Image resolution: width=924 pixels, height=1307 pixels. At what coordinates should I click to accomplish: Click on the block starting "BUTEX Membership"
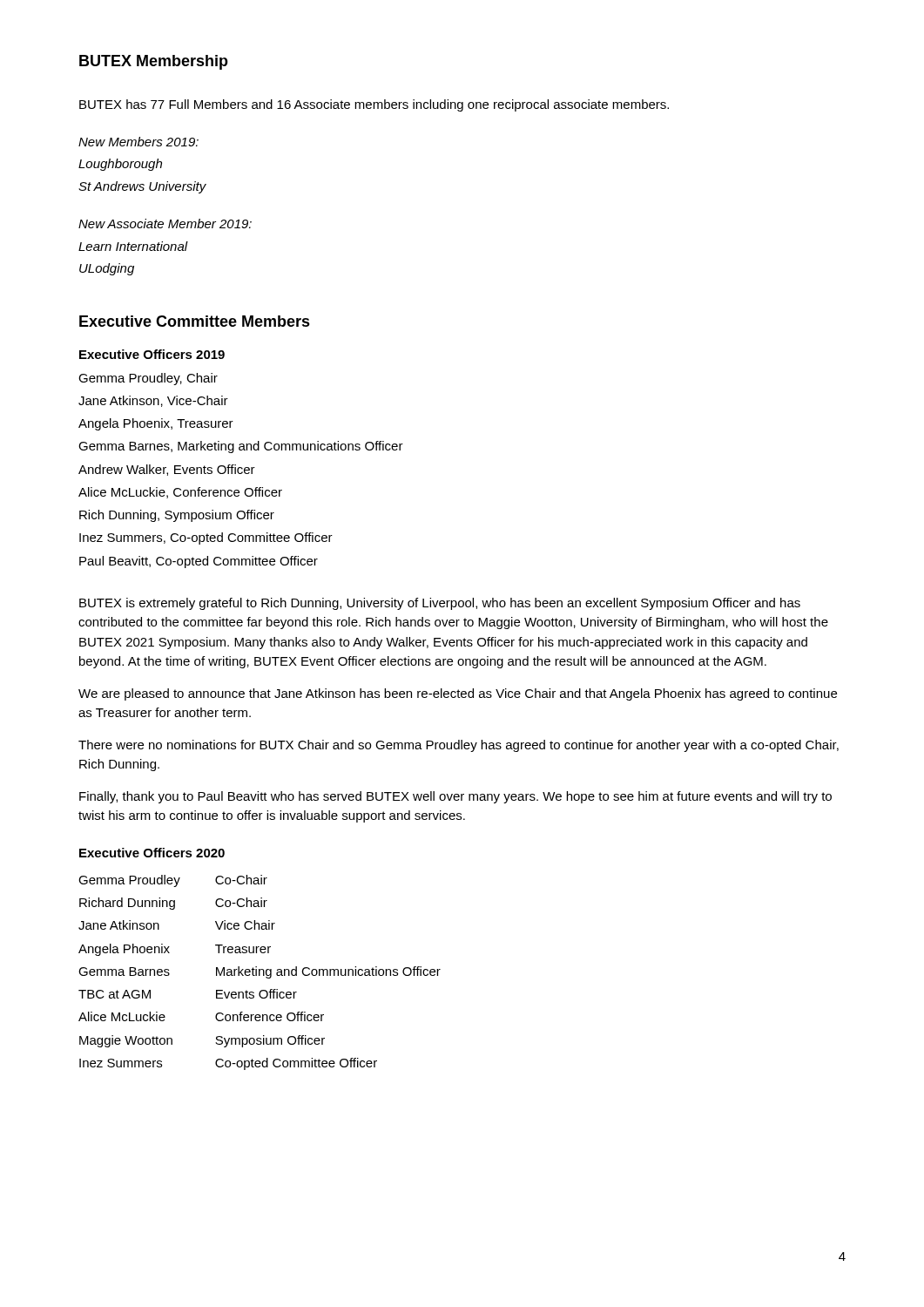tap(154, 62)
